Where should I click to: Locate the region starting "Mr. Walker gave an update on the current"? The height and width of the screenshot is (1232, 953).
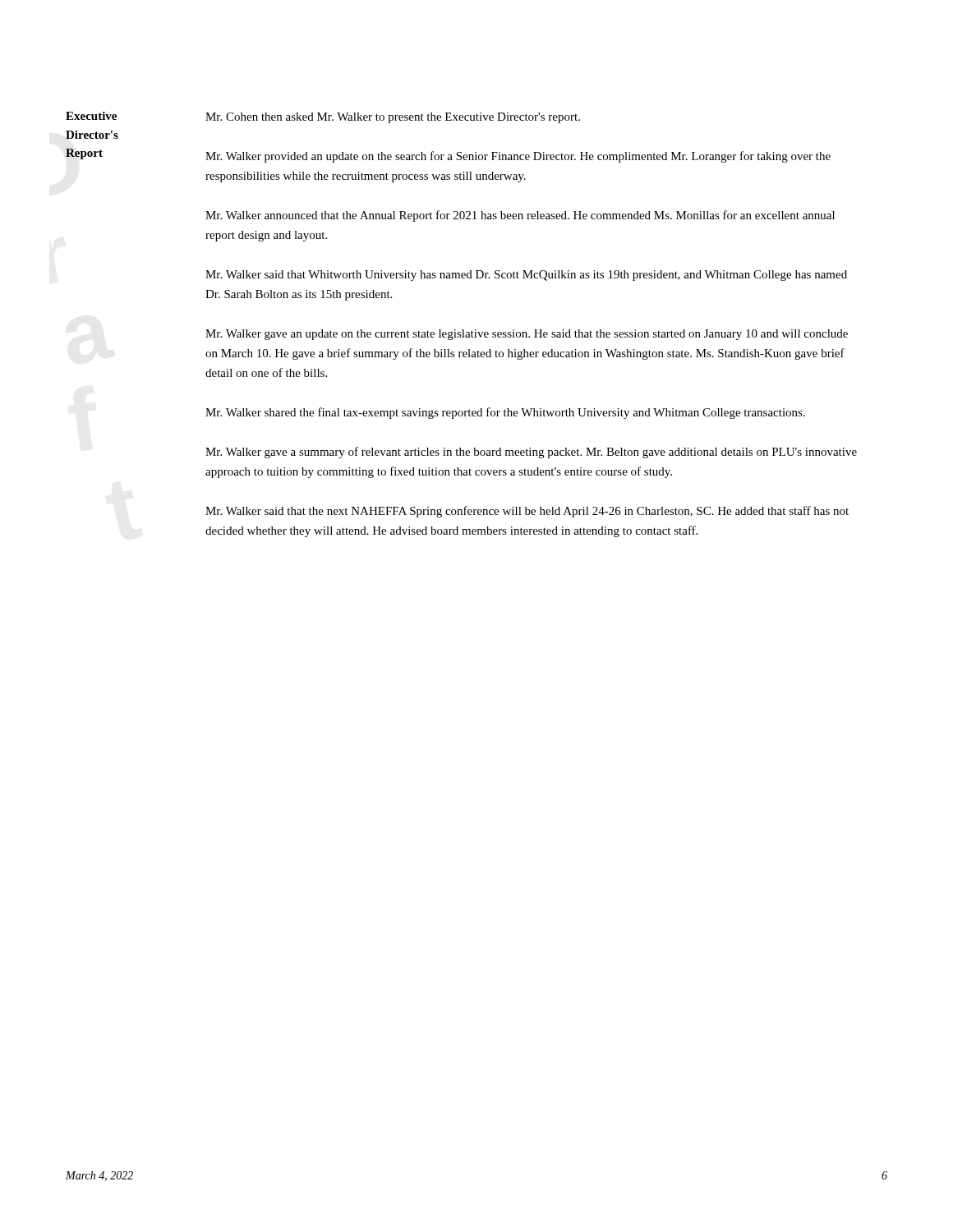click(x=527, y=353)
